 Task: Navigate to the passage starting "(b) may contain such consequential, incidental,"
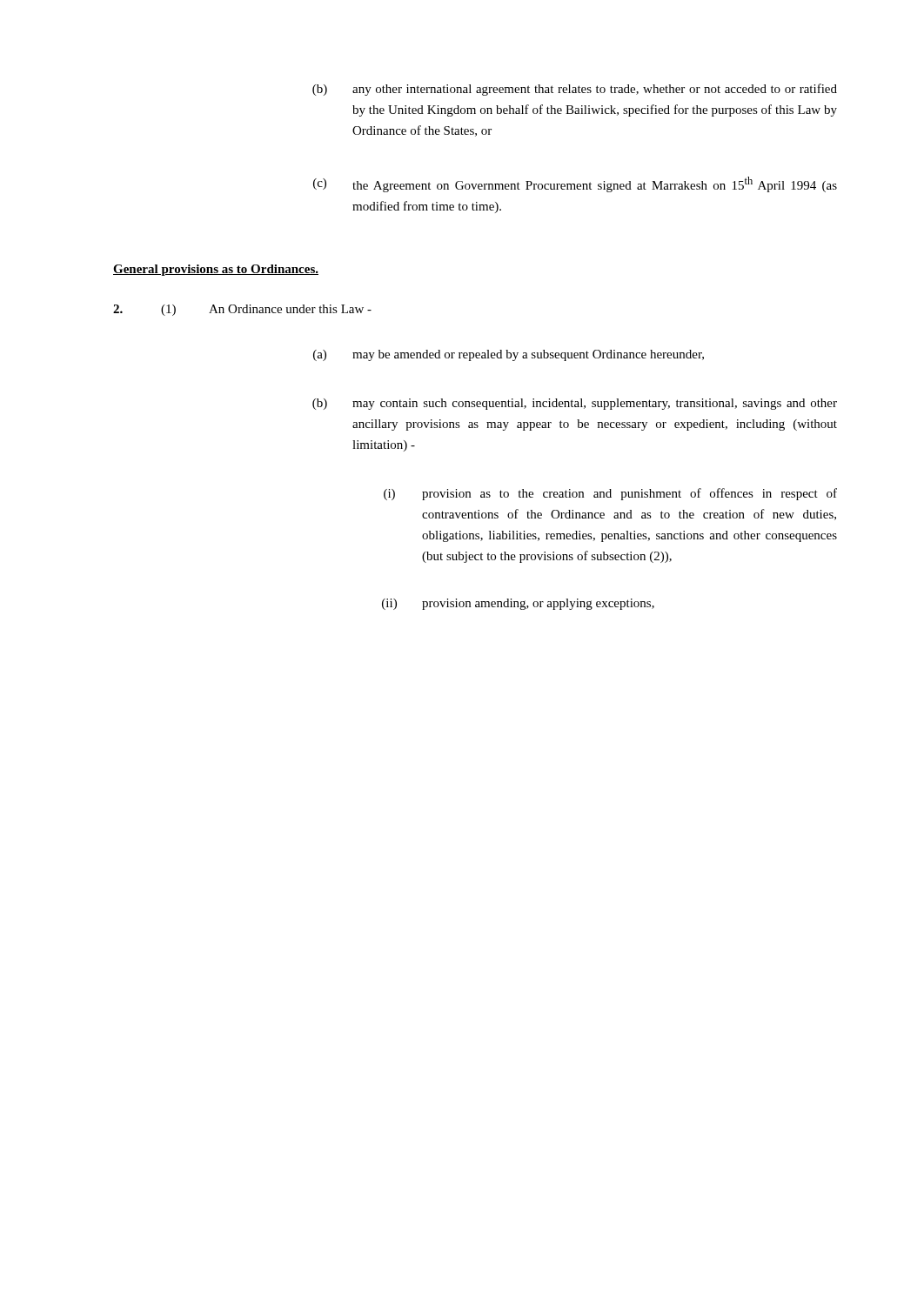tap(562, 424)
